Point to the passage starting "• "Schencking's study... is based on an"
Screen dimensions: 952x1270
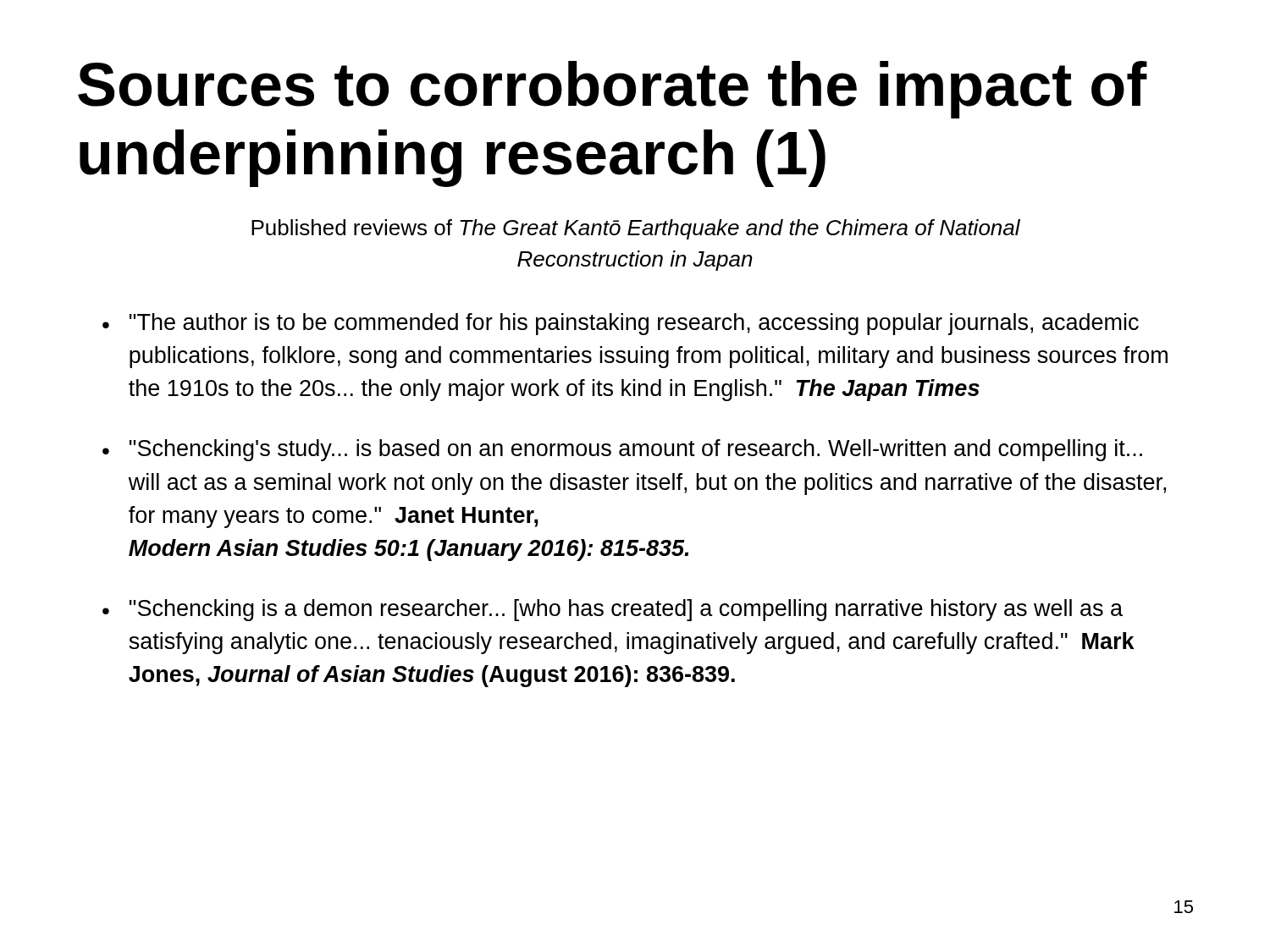point(639,499)
